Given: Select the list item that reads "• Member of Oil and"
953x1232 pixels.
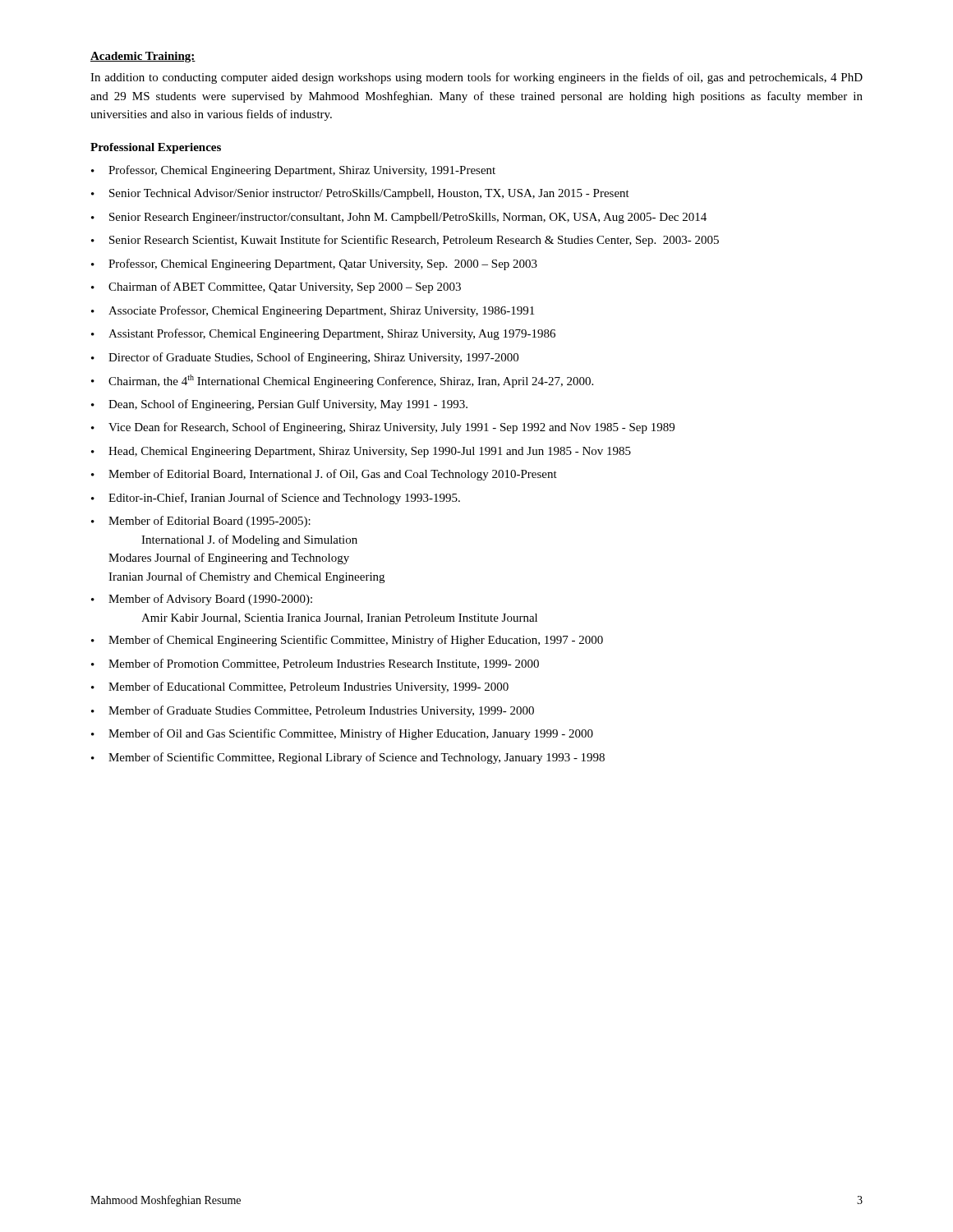Looking at the screenshot, I should 476,734.
